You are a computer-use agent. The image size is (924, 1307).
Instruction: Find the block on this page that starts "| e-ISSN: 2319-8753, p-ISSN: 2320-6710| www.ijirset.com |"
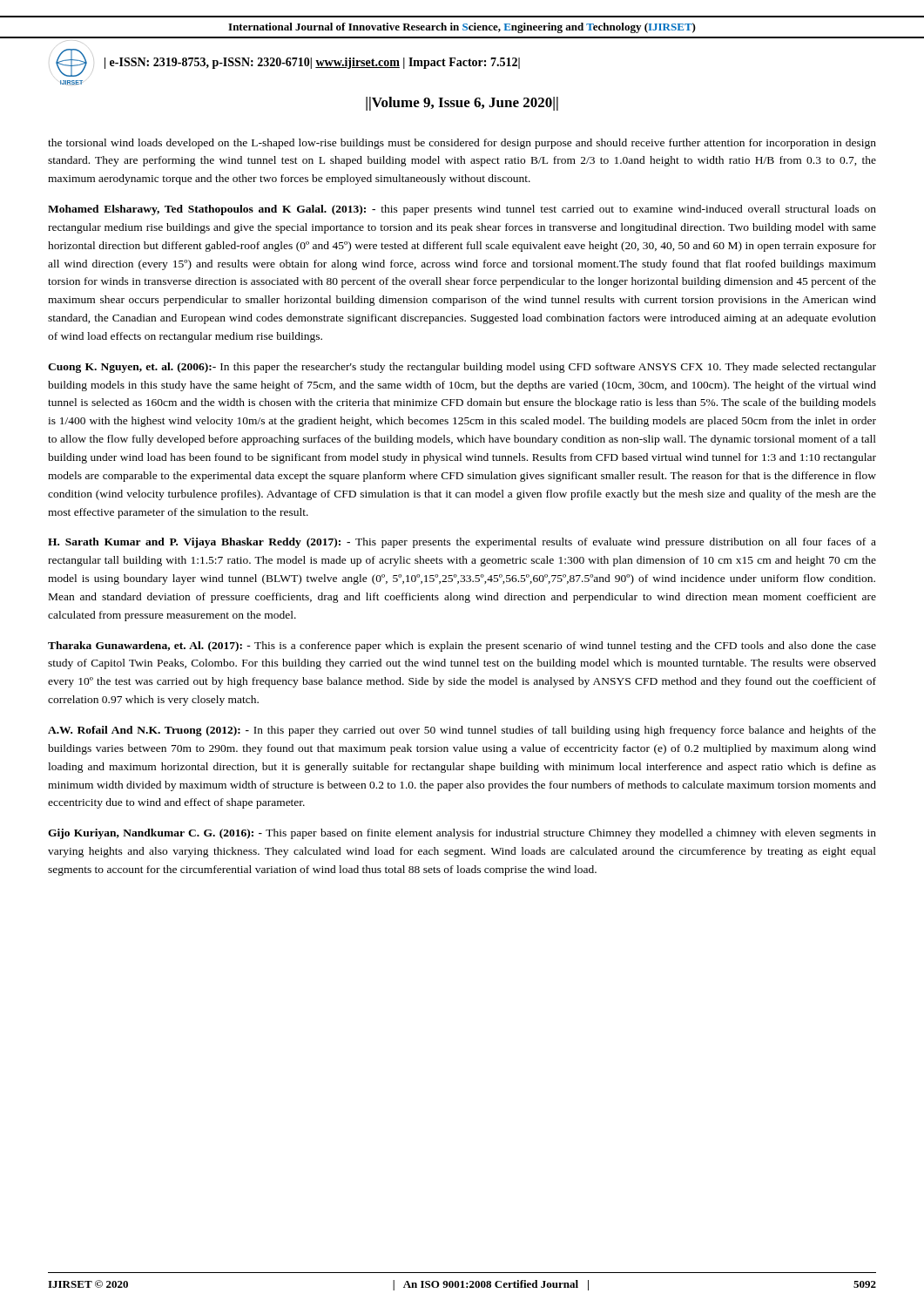[312, 62]
